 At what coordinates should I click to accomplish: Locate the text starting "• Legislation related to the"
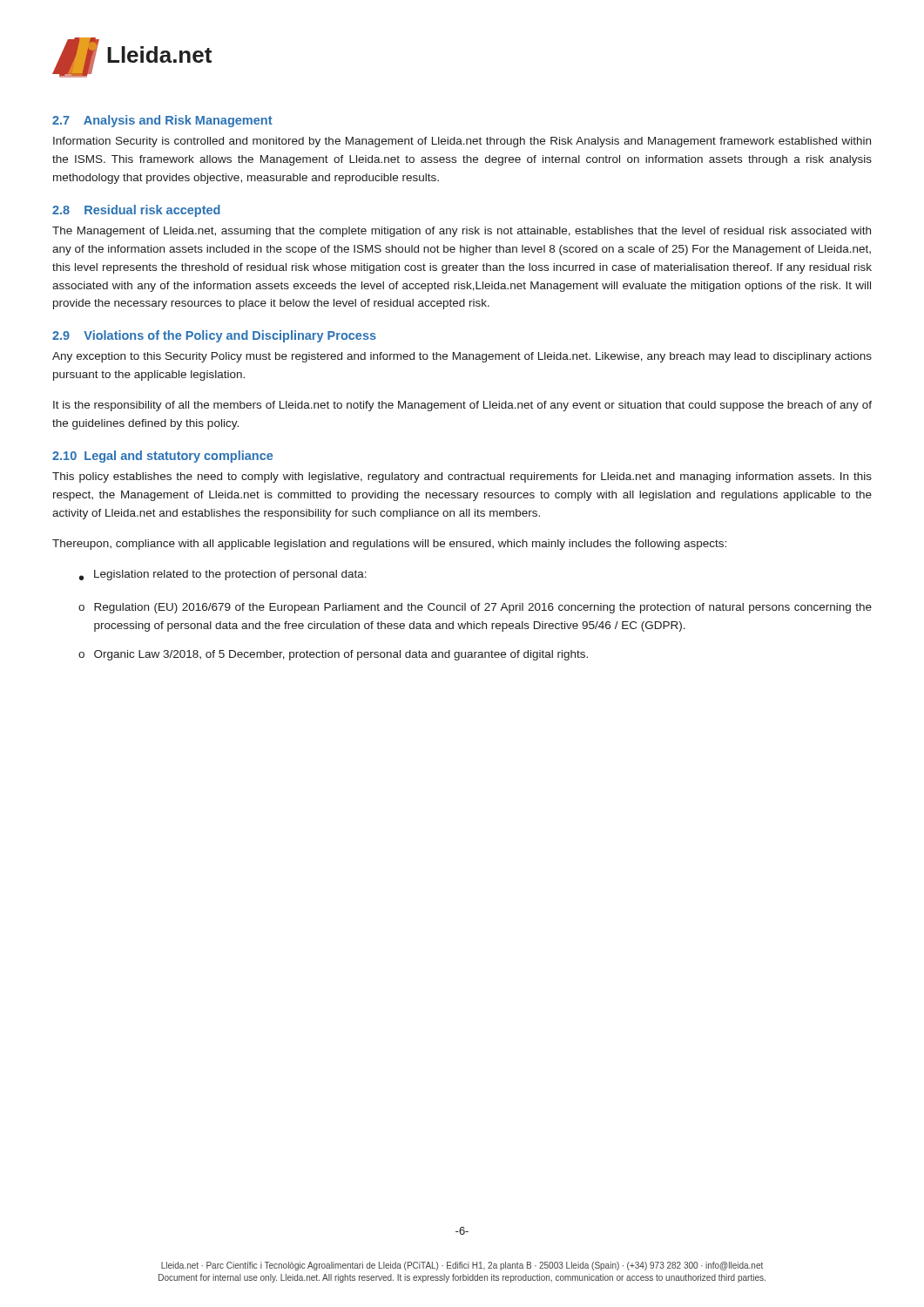coord(223,577)
